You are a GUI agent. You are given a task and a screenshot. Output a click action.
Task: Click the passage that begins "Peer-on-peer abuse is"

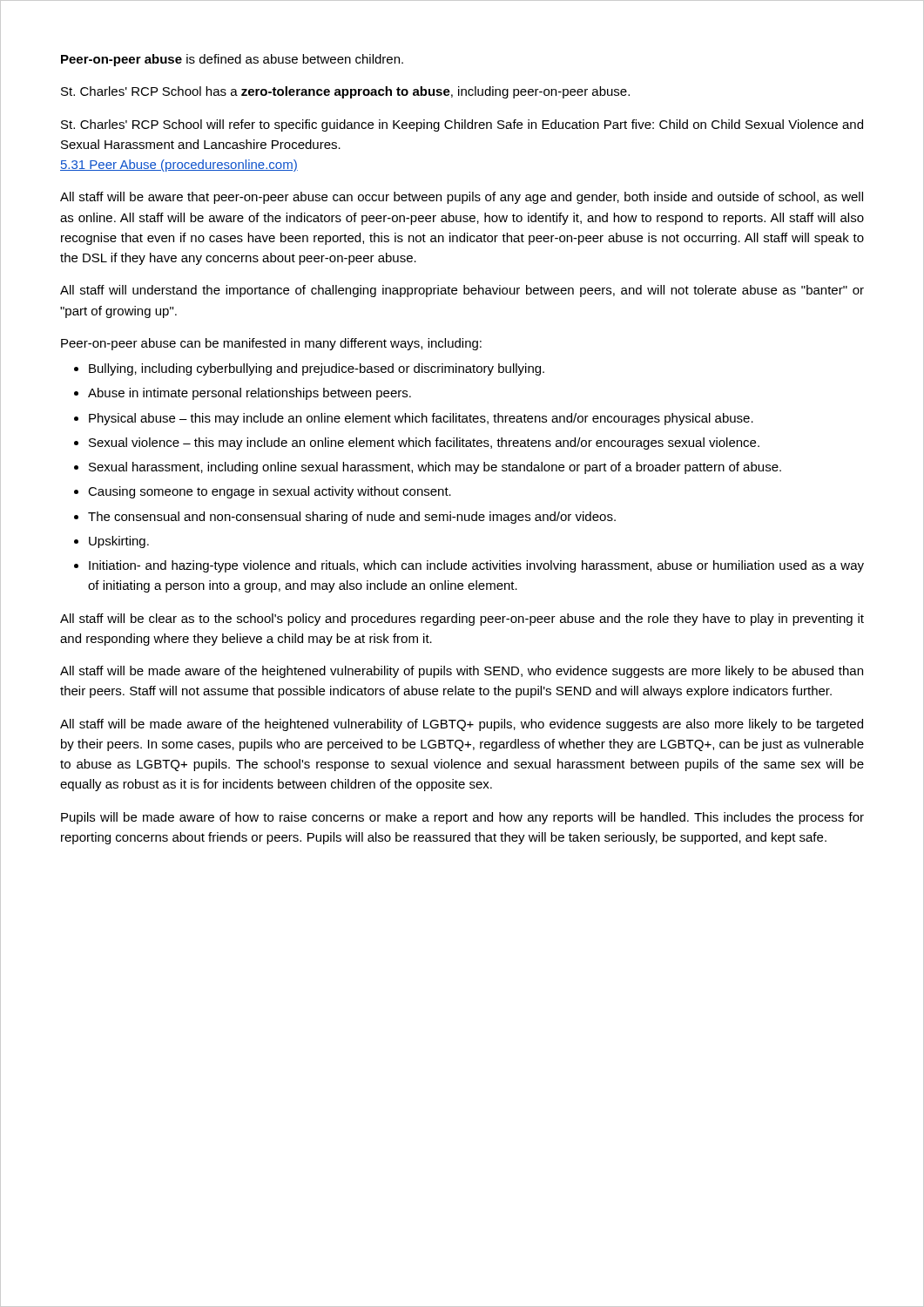[232, 59]
